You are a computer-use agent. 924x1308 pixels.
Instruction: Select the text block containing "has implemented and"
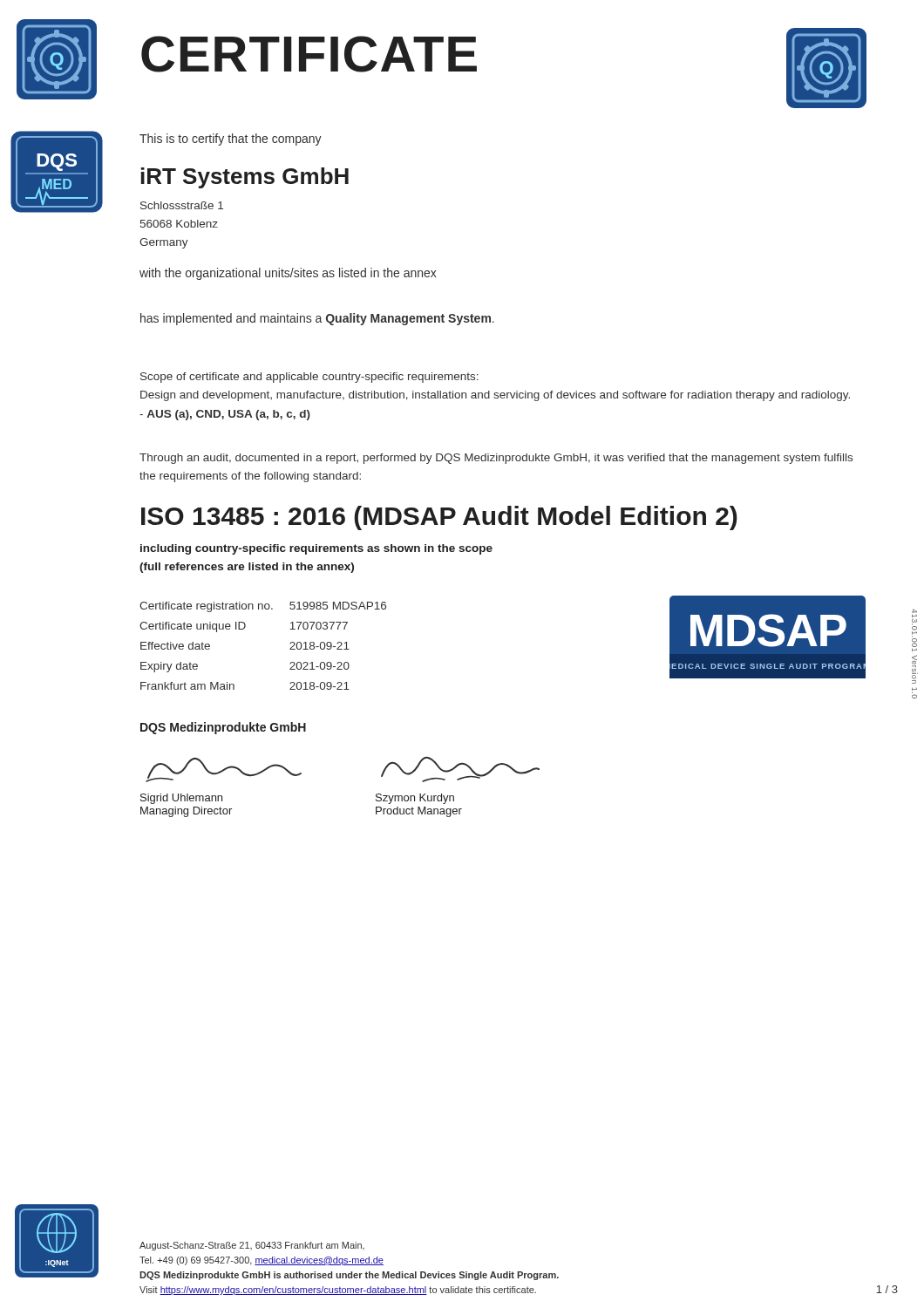coord(317,318)
